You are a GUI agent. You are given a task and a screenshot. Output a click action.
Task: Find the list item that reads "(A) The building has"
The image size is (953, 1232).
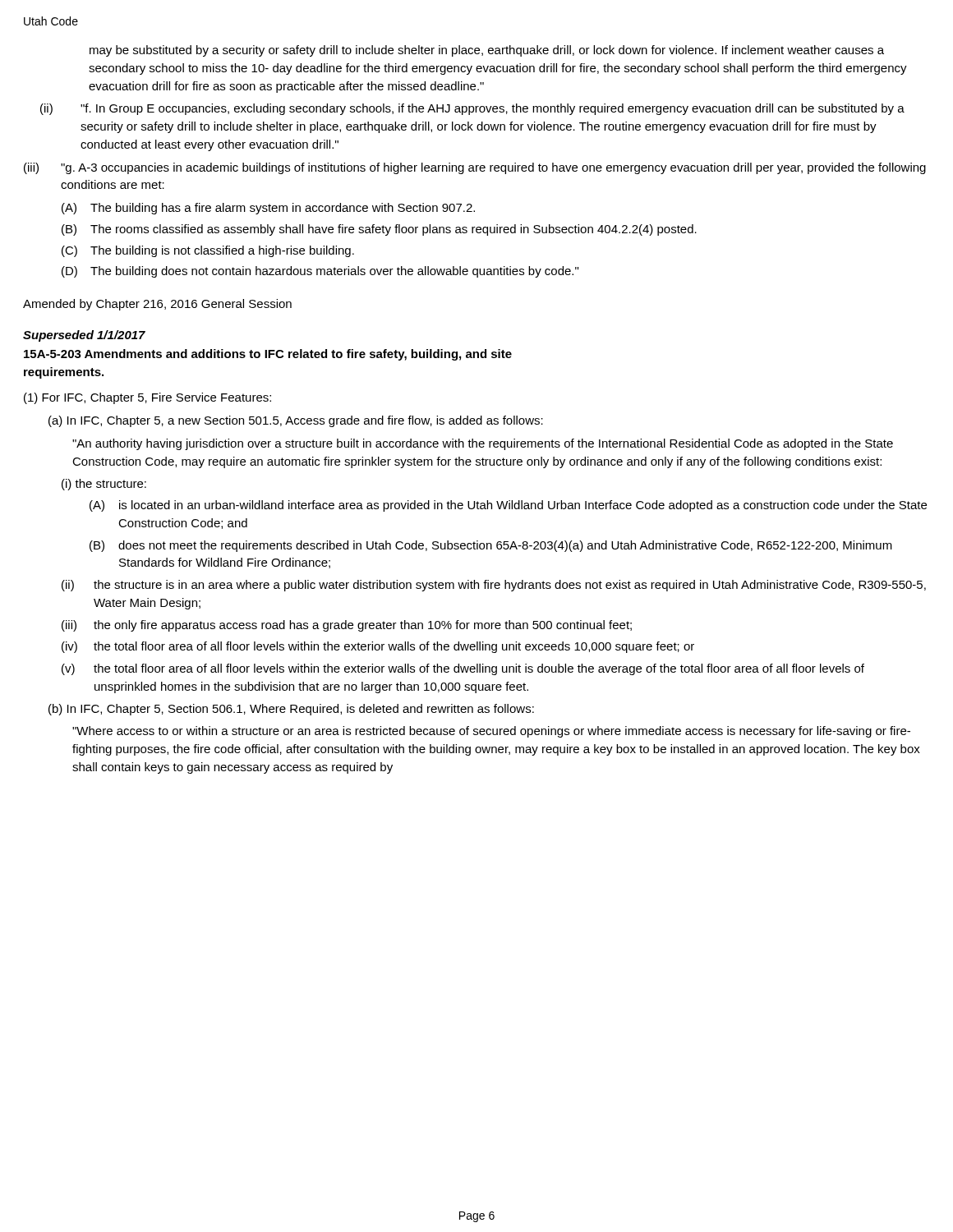pos(268,209)
